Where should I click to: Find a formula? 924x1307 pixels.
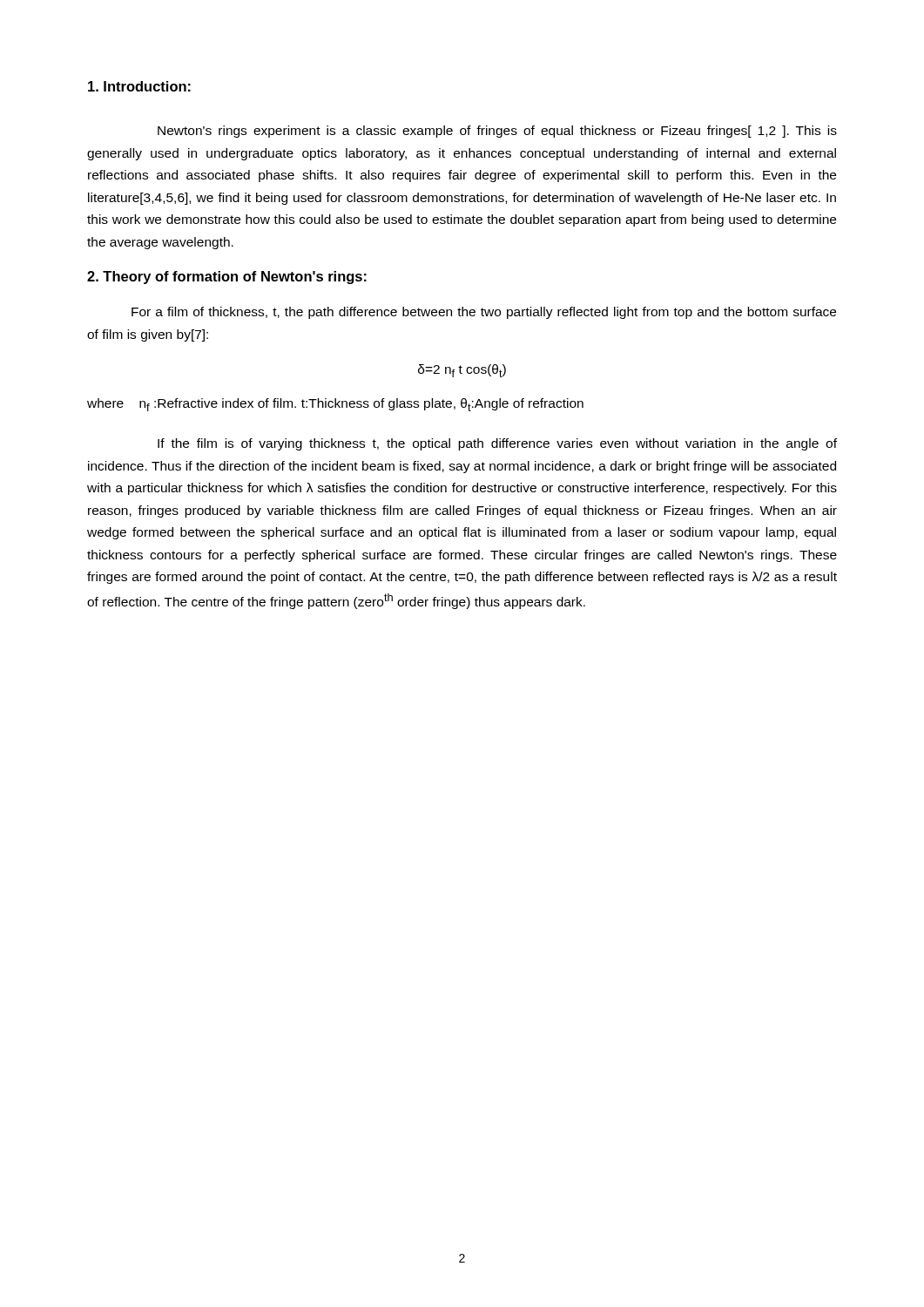tap(462, 370)
